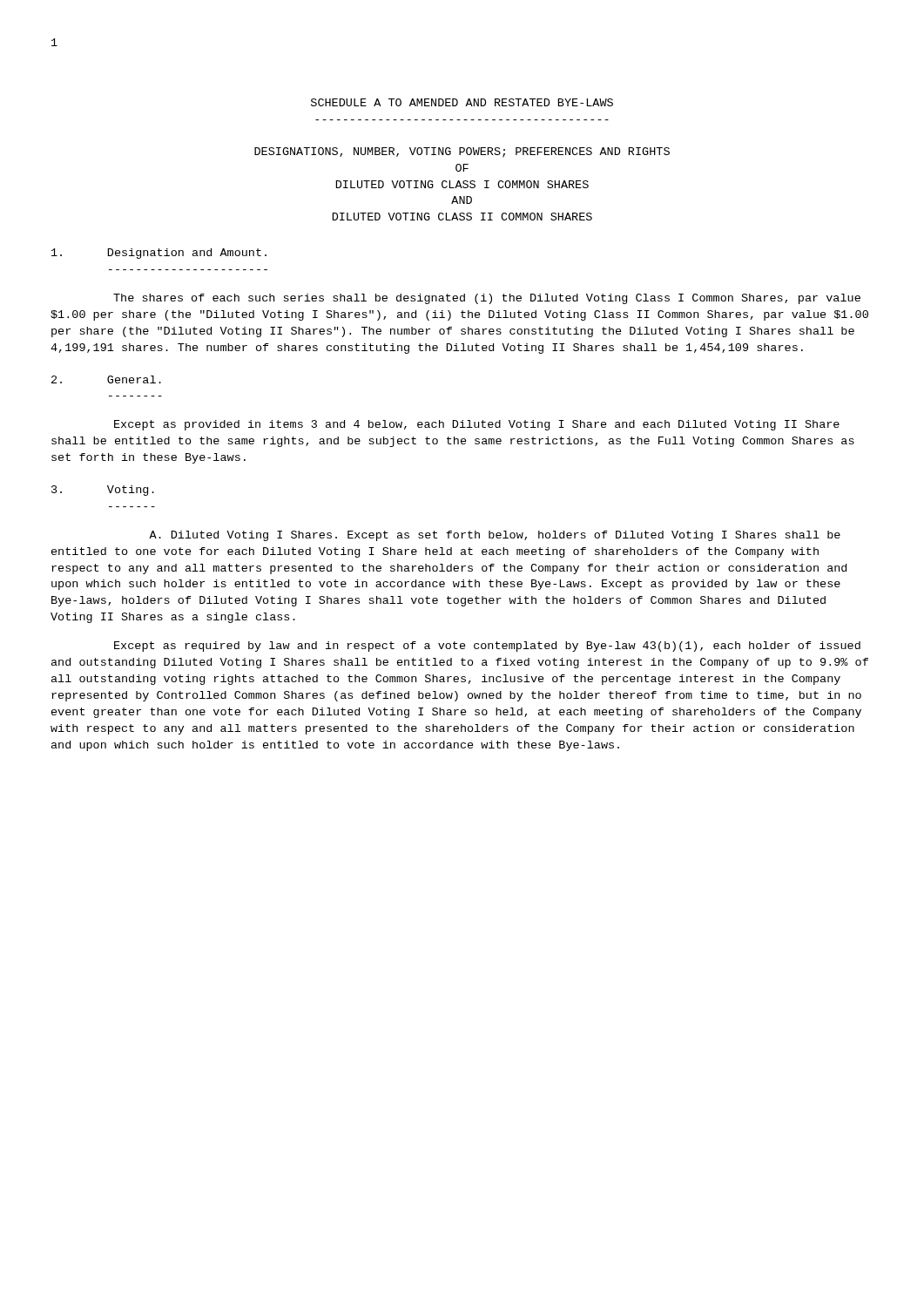Click the passage that begins "Except as required by law and in respect"
The height and width of the screenshot is (1307, 924).
pos(460,696)
